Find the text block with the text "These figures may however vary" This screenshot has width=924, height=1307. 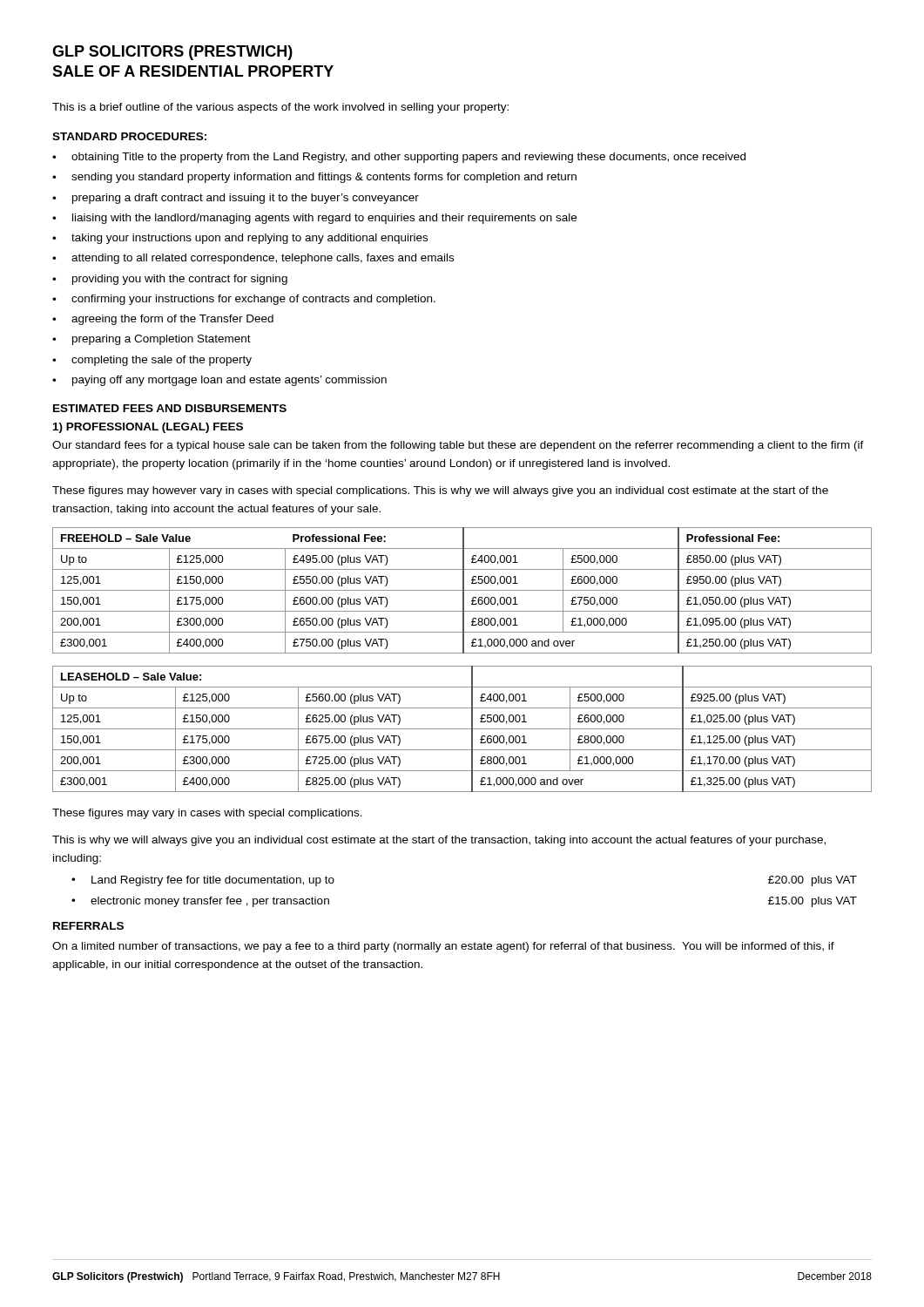pyautogui.click(x=440, y=499)
